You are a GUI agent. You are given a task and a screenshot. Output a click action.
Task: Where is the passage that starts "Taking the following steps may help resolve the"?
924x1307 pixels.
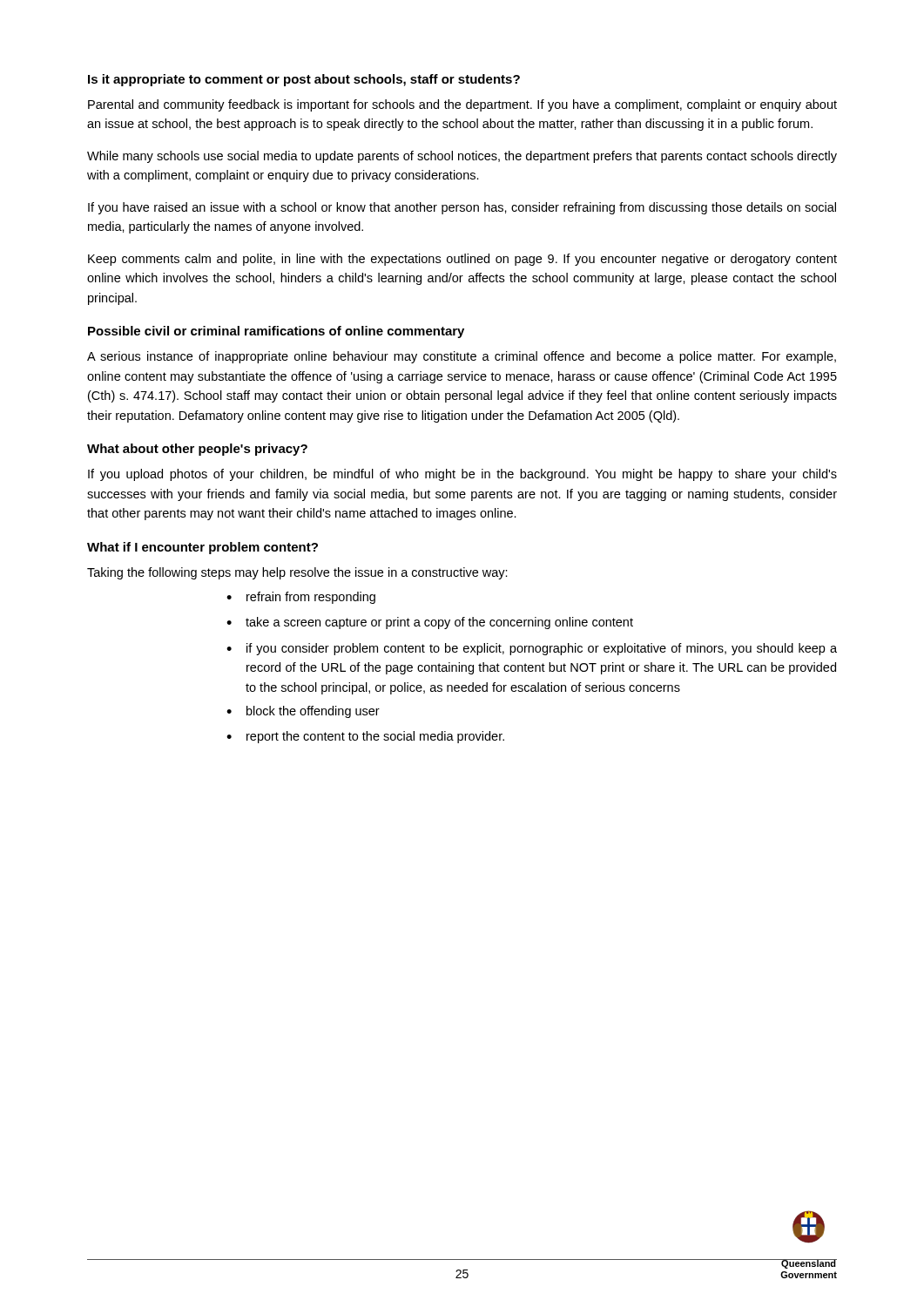point(298,572)
